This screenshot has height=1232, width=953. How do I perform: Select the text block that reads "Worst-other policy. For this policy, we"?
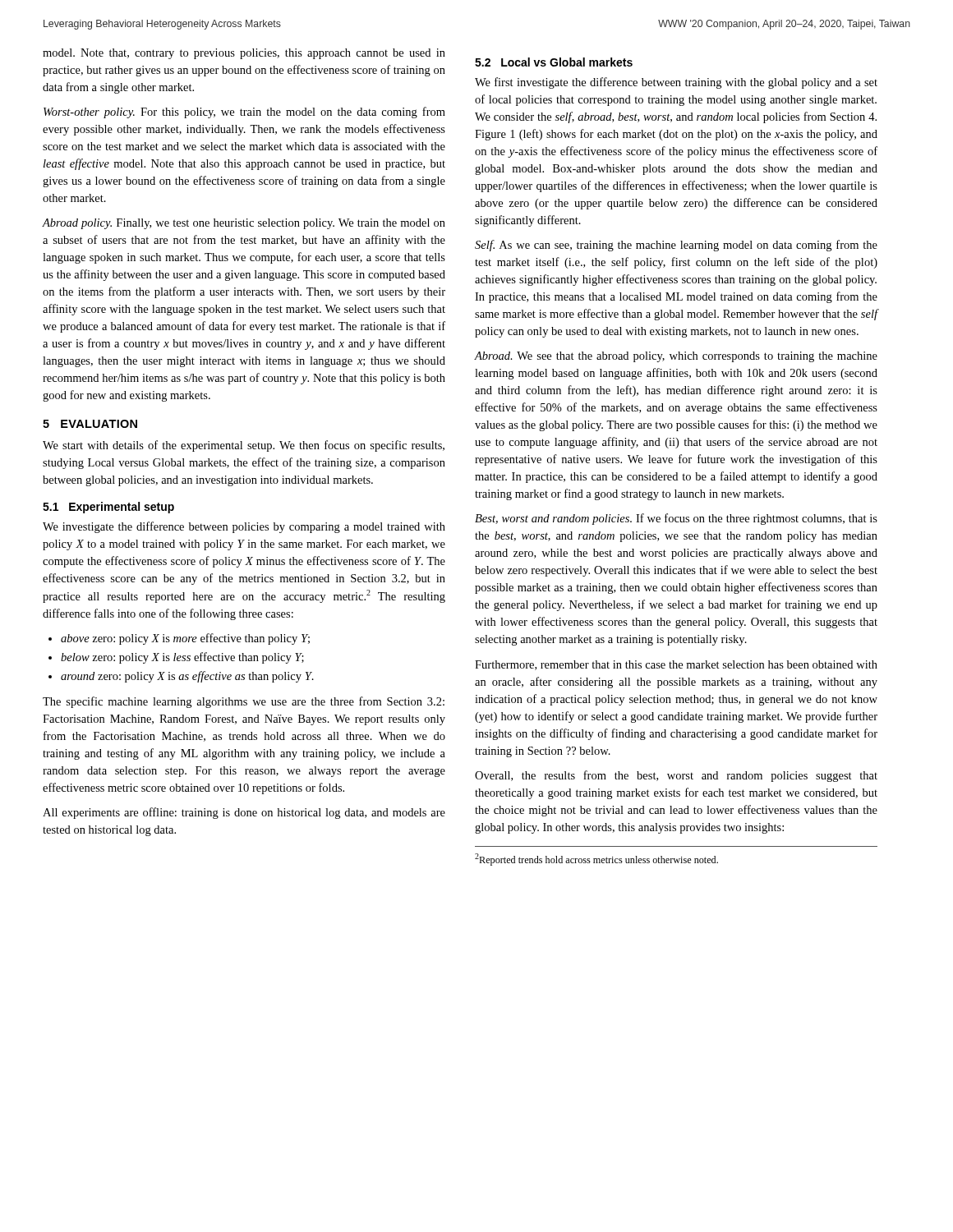tap(244, 155)
